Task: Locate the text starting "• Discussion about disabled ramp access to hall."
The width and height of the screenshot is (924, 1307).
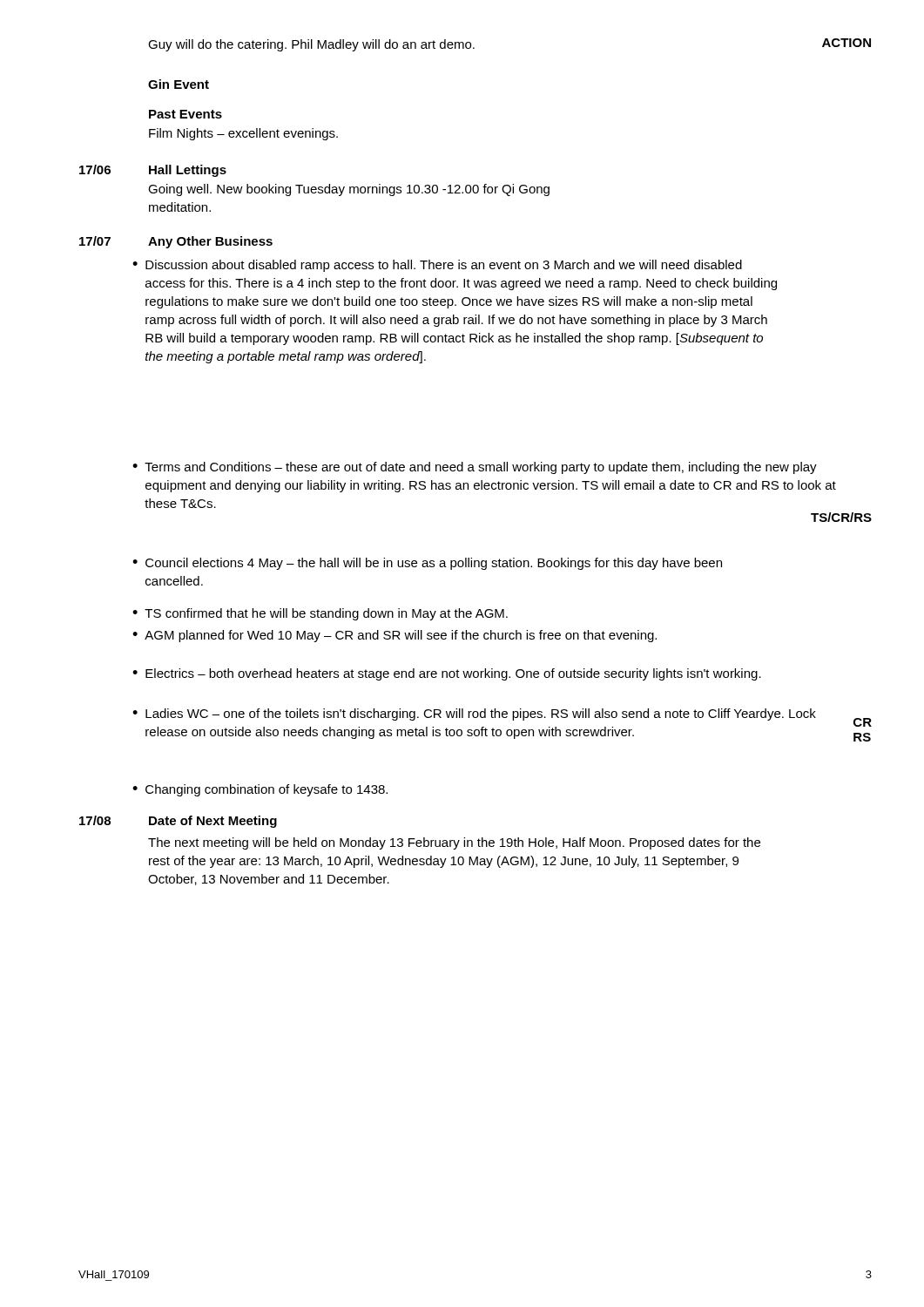Action: coord(459,310)
